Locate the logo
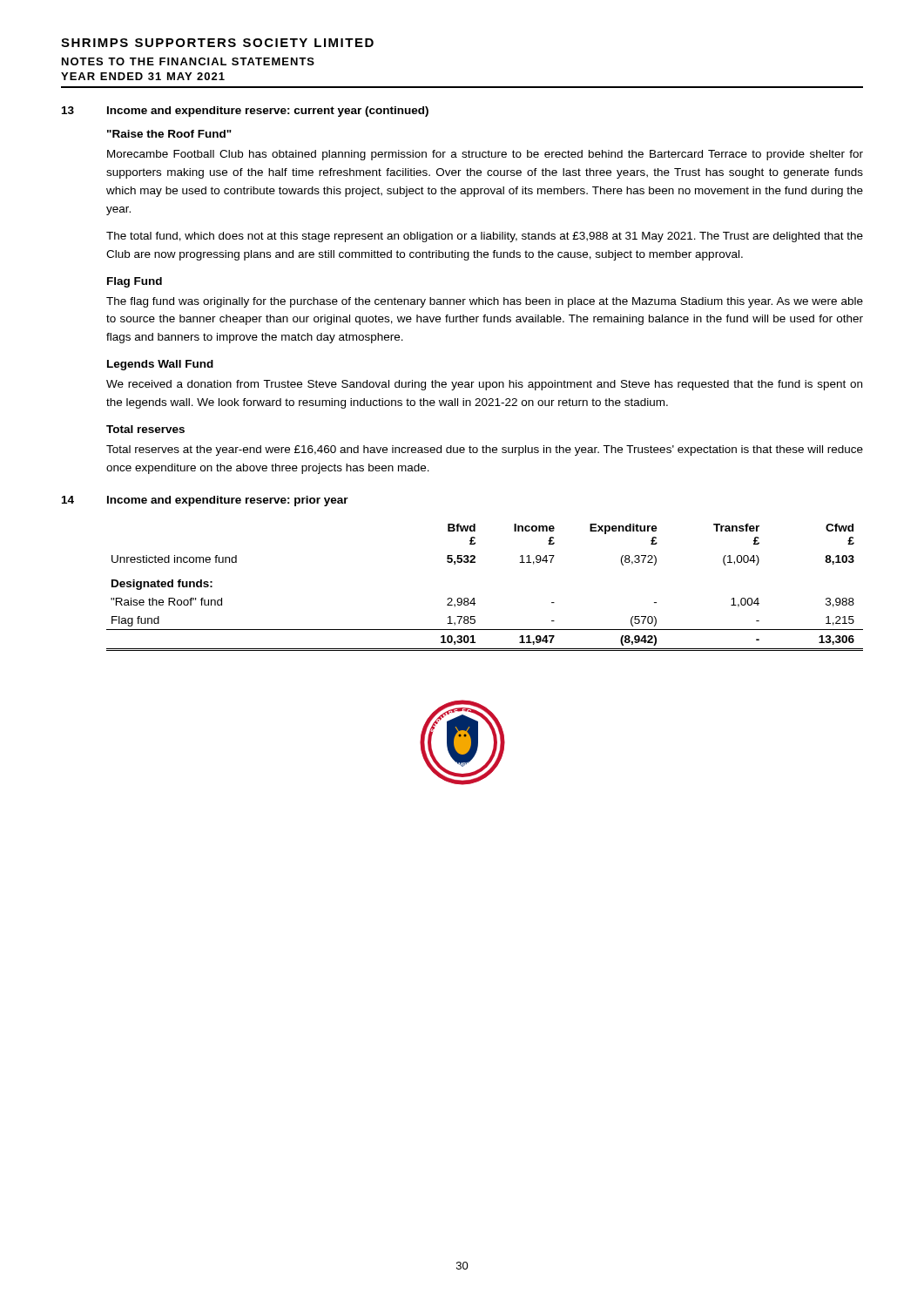This screenshot has width=924, height=1307. 462,744
